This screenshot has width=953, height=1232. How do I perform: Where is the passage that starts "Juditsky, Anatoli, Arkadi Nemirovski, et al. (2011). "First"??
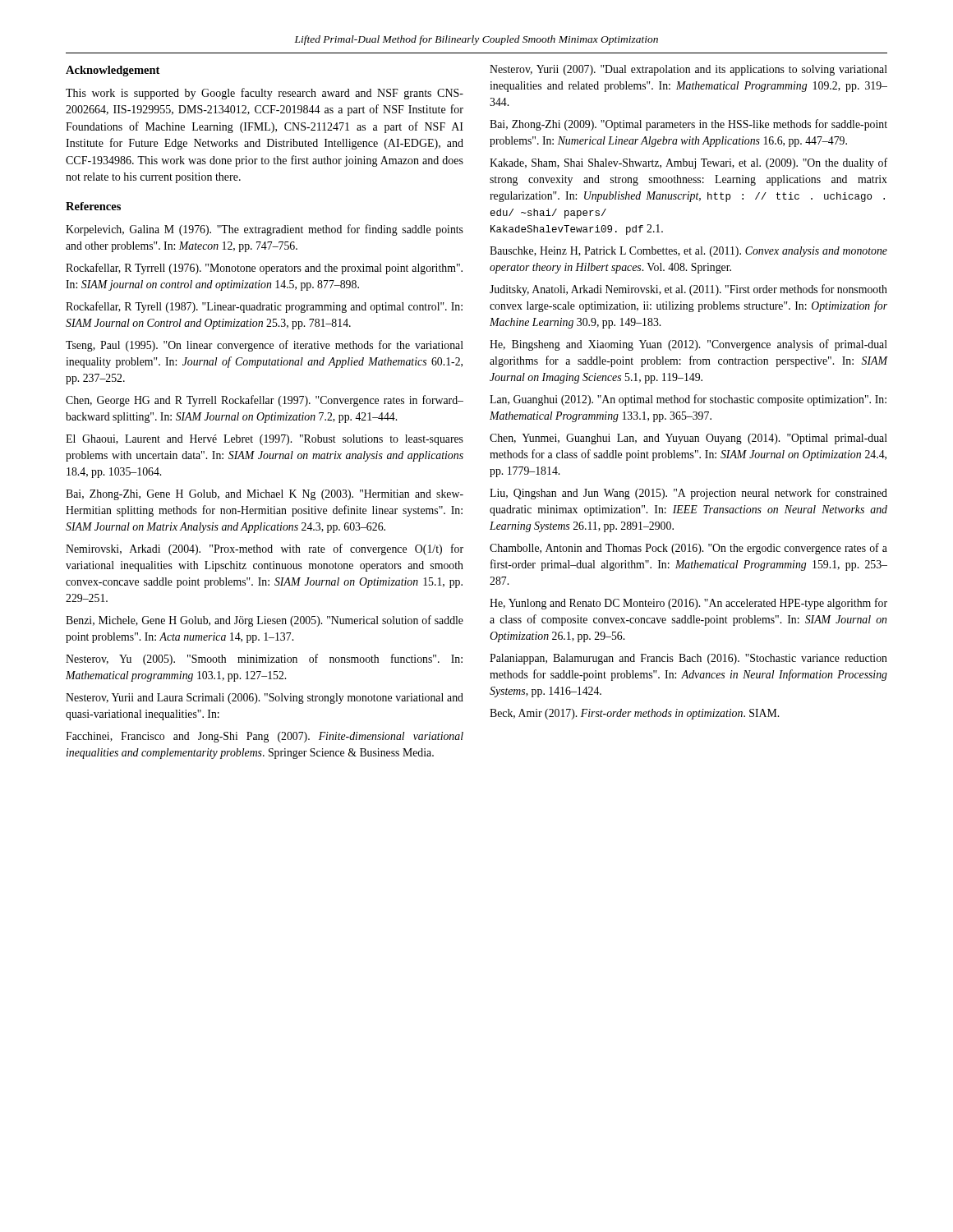tap(688, 306)
